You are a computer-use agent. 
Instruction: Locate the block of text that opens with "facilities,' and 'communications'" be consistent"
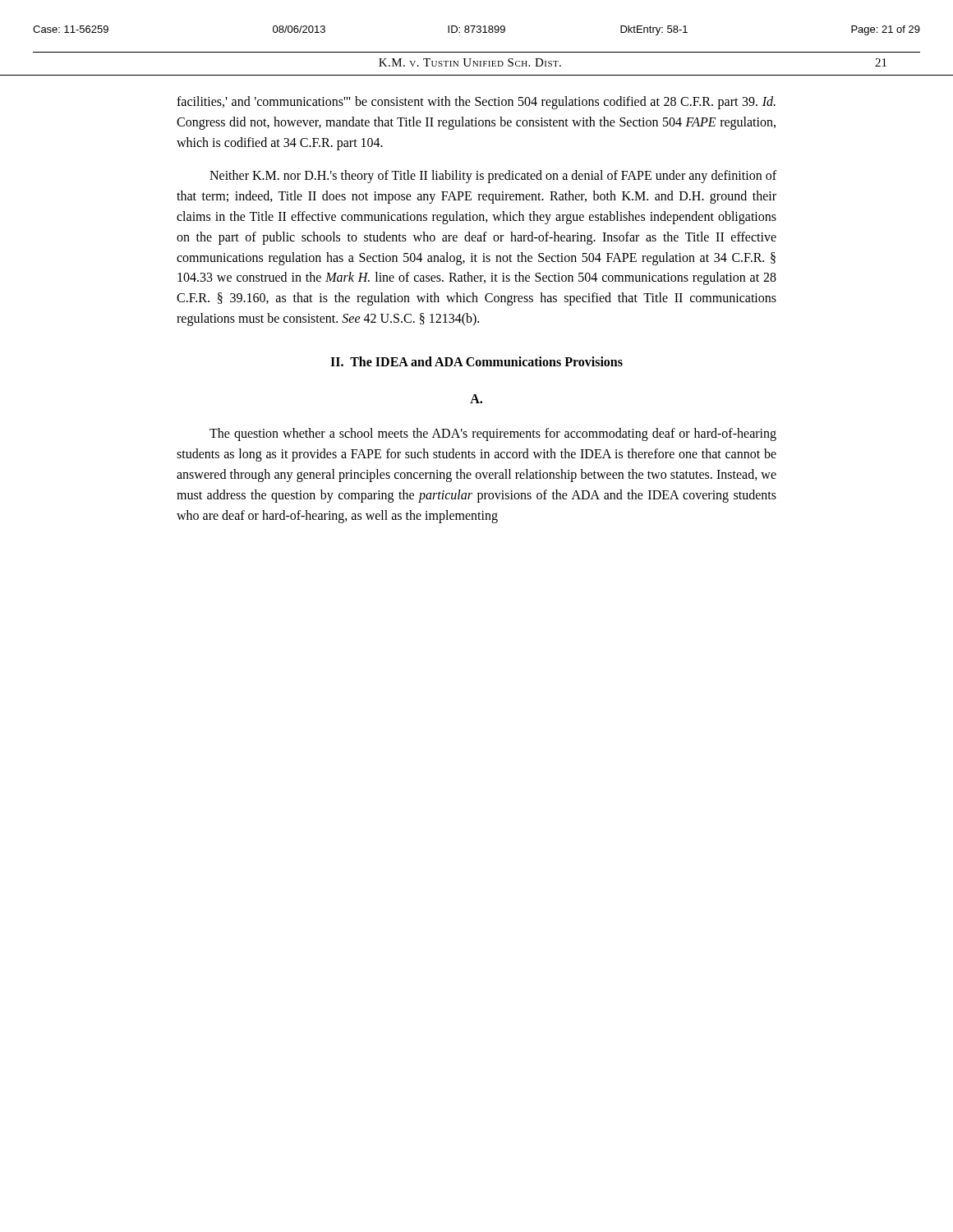click(x=476, y=123)
